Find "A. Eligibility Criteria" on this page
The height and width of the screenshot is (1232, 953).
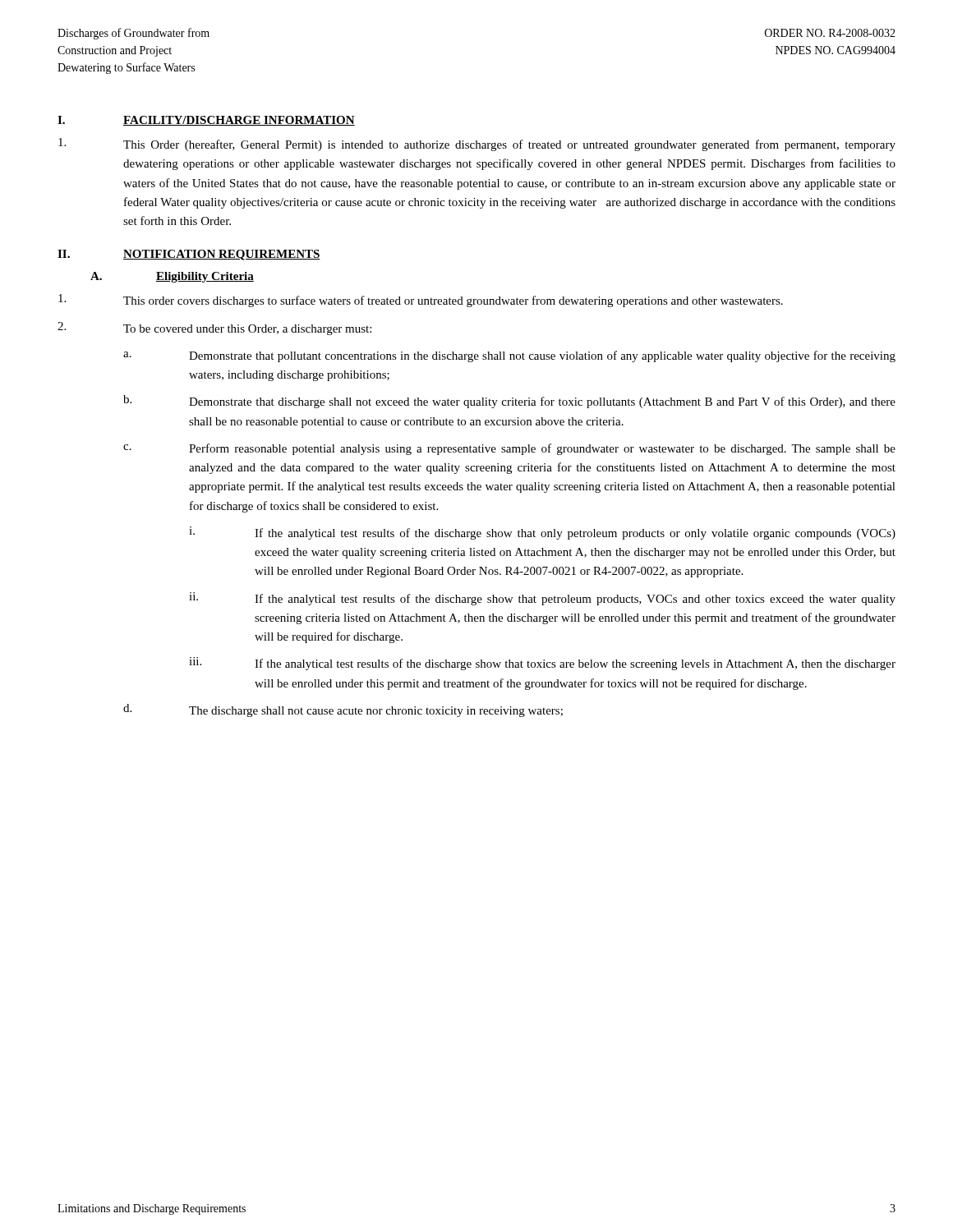tap(172, 277)
